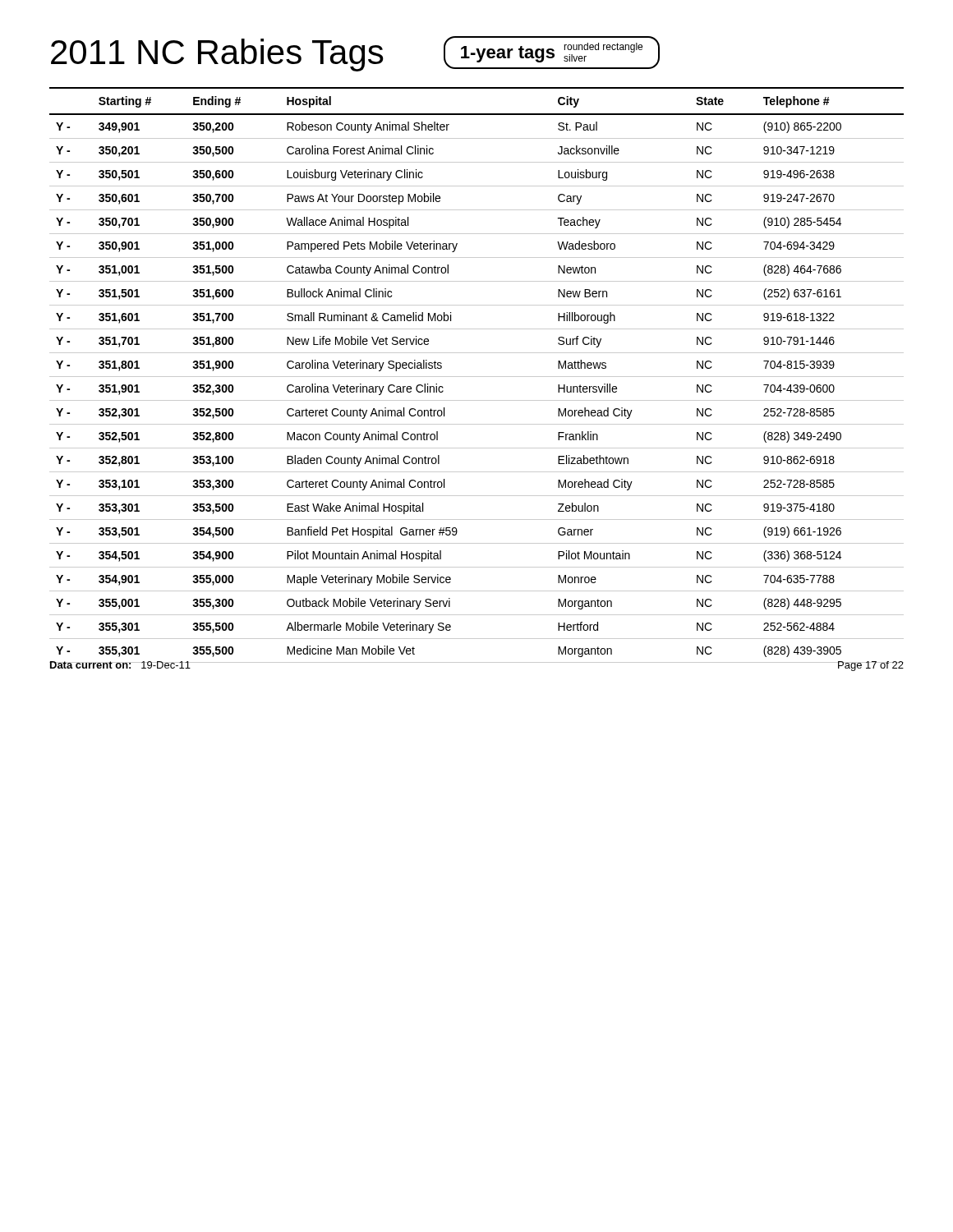Locate the text "2011 NC Rabies Tags"

point(217,52)
